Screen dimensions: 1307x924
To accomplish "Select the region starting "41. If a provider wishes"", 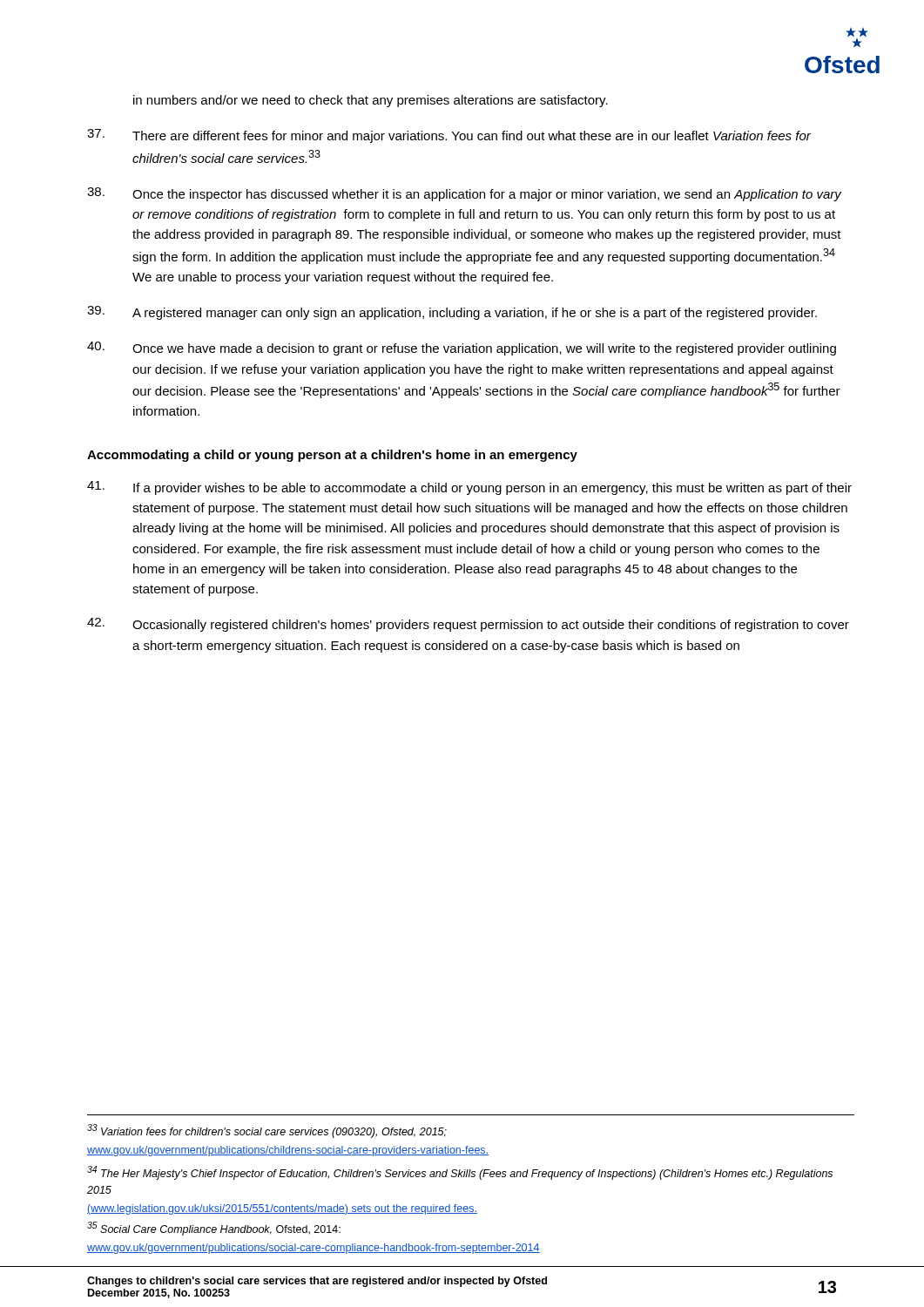I will click(471, 538).
